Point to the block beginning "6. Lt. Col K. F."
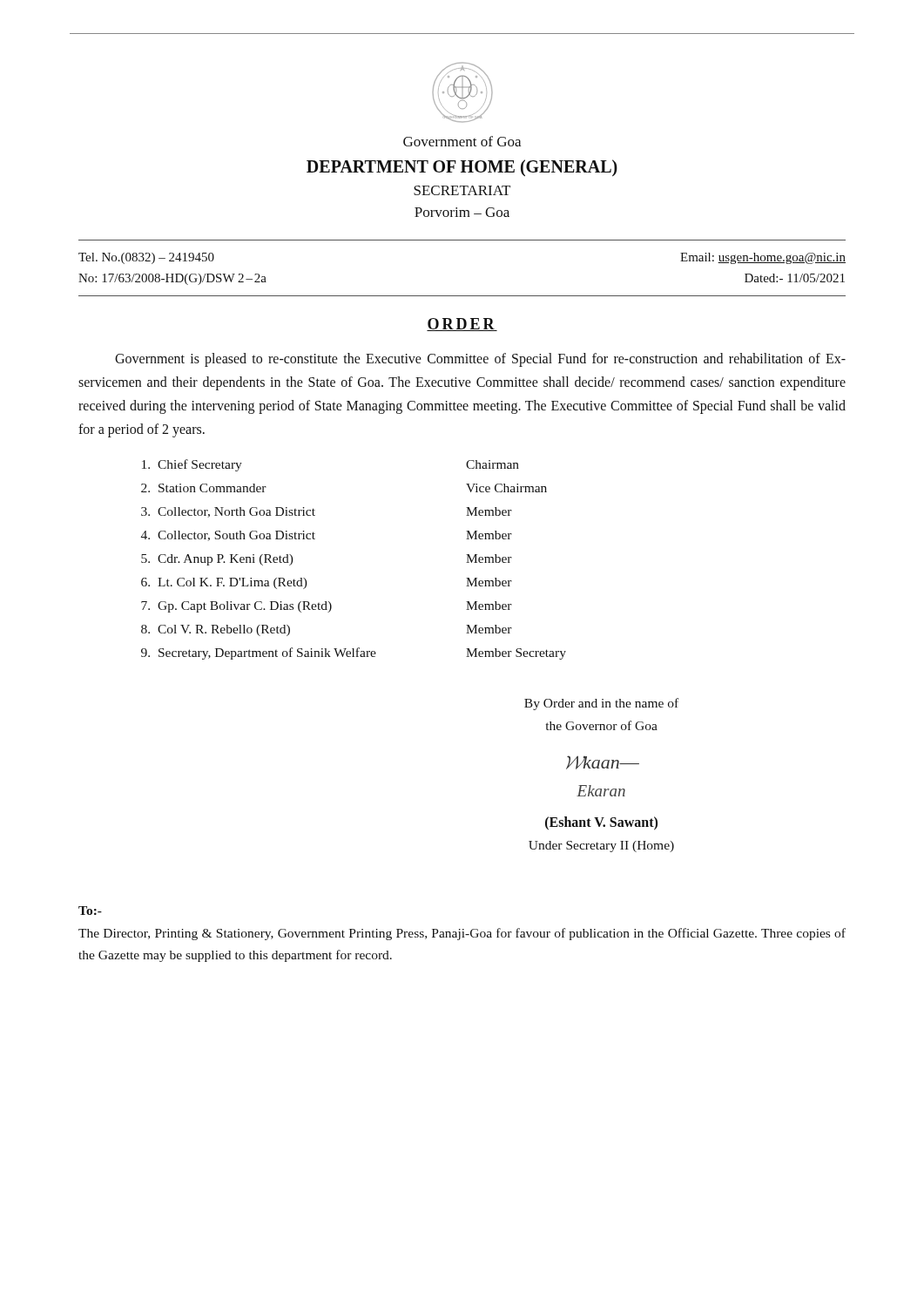 tap(292, 582)
